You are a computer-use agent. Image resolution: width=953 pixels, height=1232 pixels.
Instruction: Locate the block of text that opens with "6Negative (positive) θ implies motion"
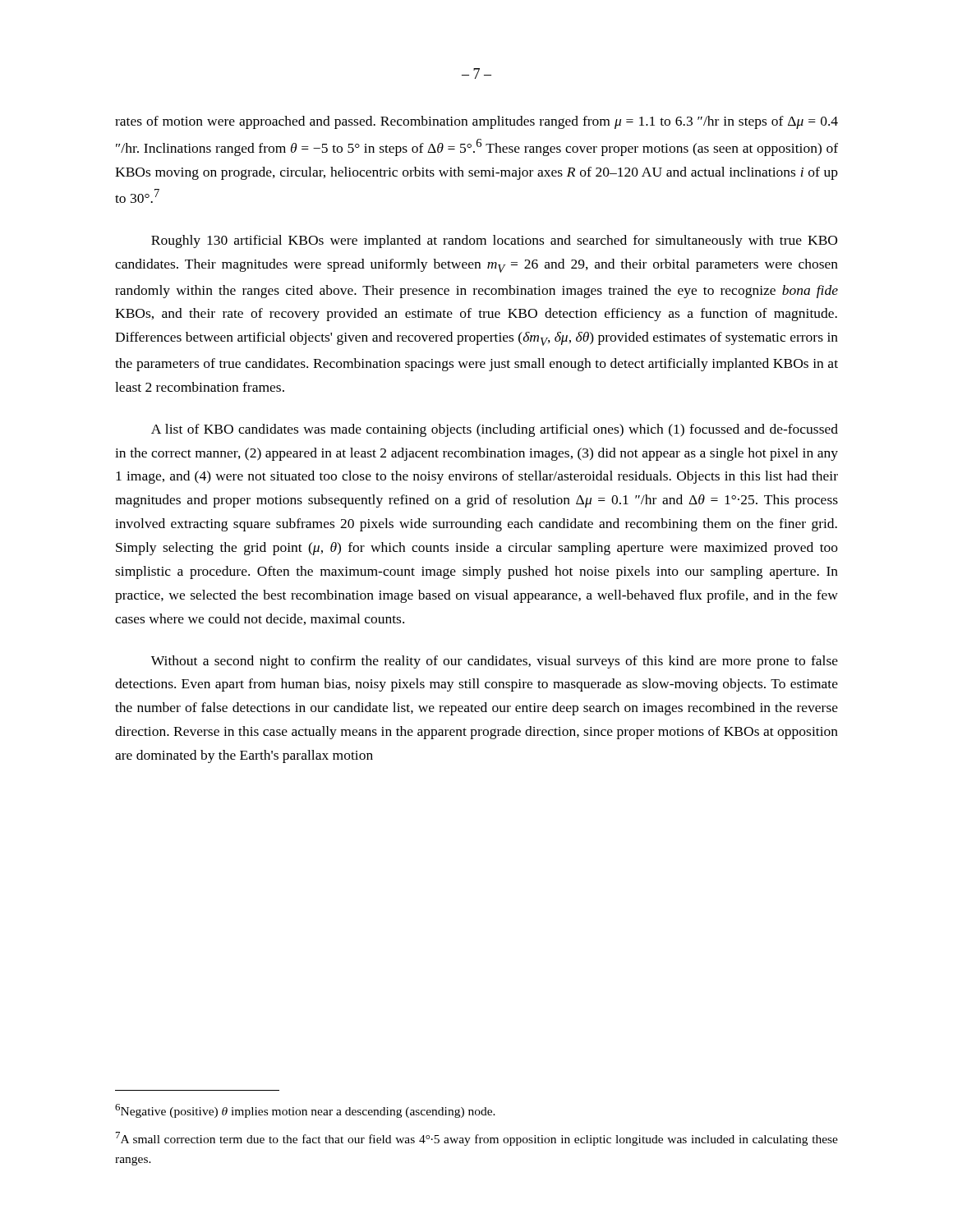(305, 1109)
